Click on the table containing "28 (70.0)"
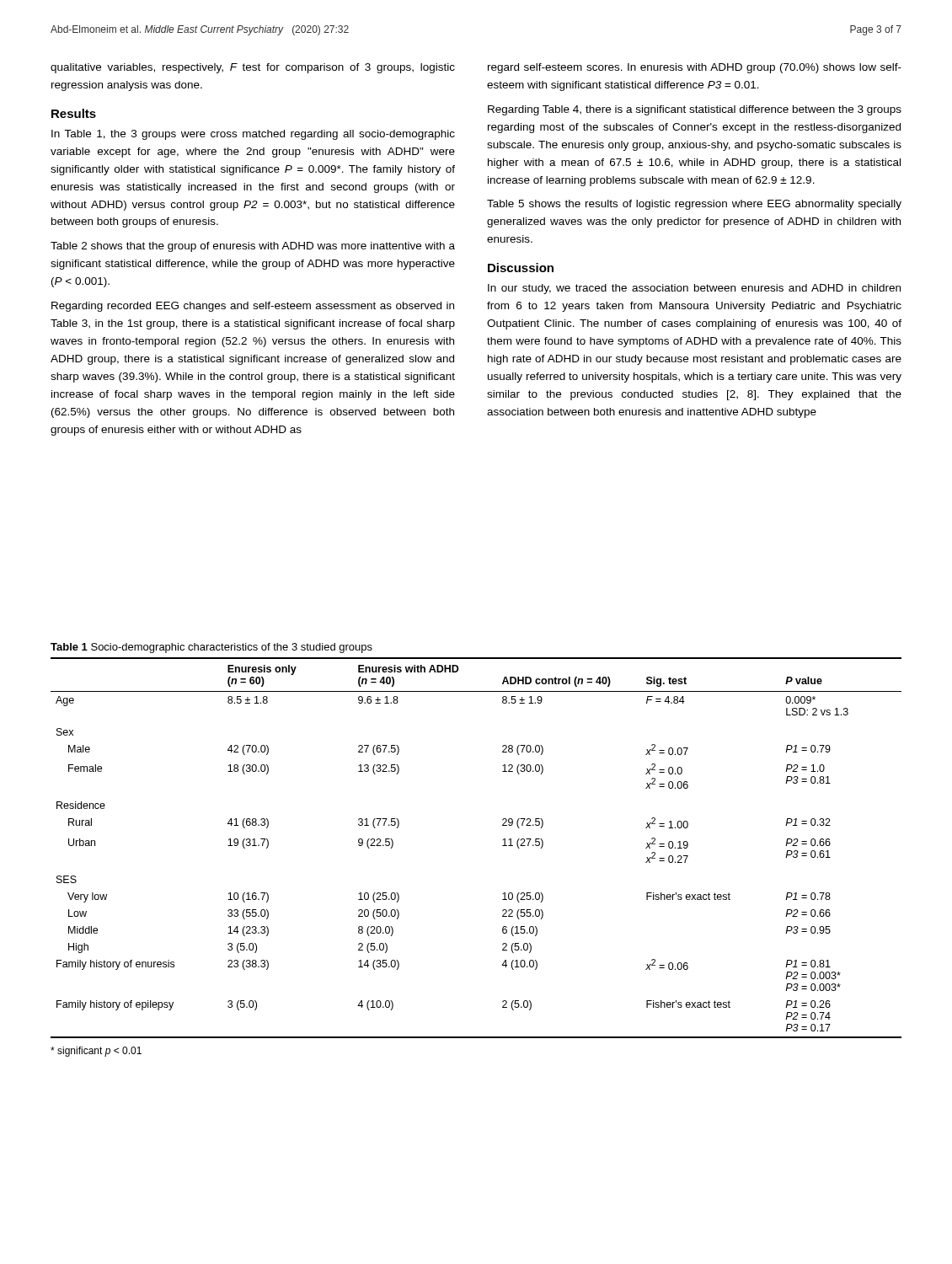This screenshot has width=952, height=1264. 476,848
